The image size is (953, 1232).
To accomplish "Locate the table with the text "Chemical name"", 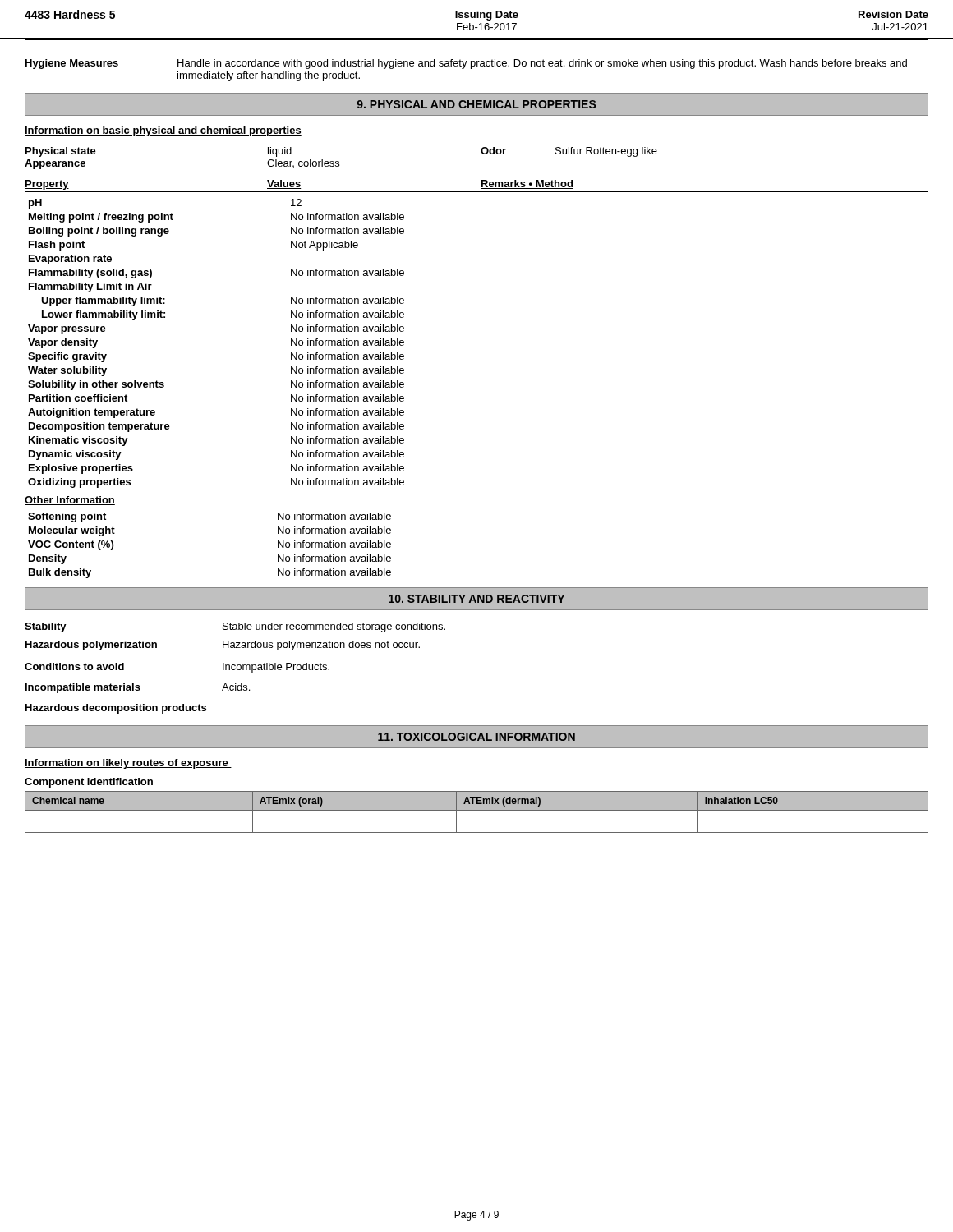I will (x=476, y=812).
